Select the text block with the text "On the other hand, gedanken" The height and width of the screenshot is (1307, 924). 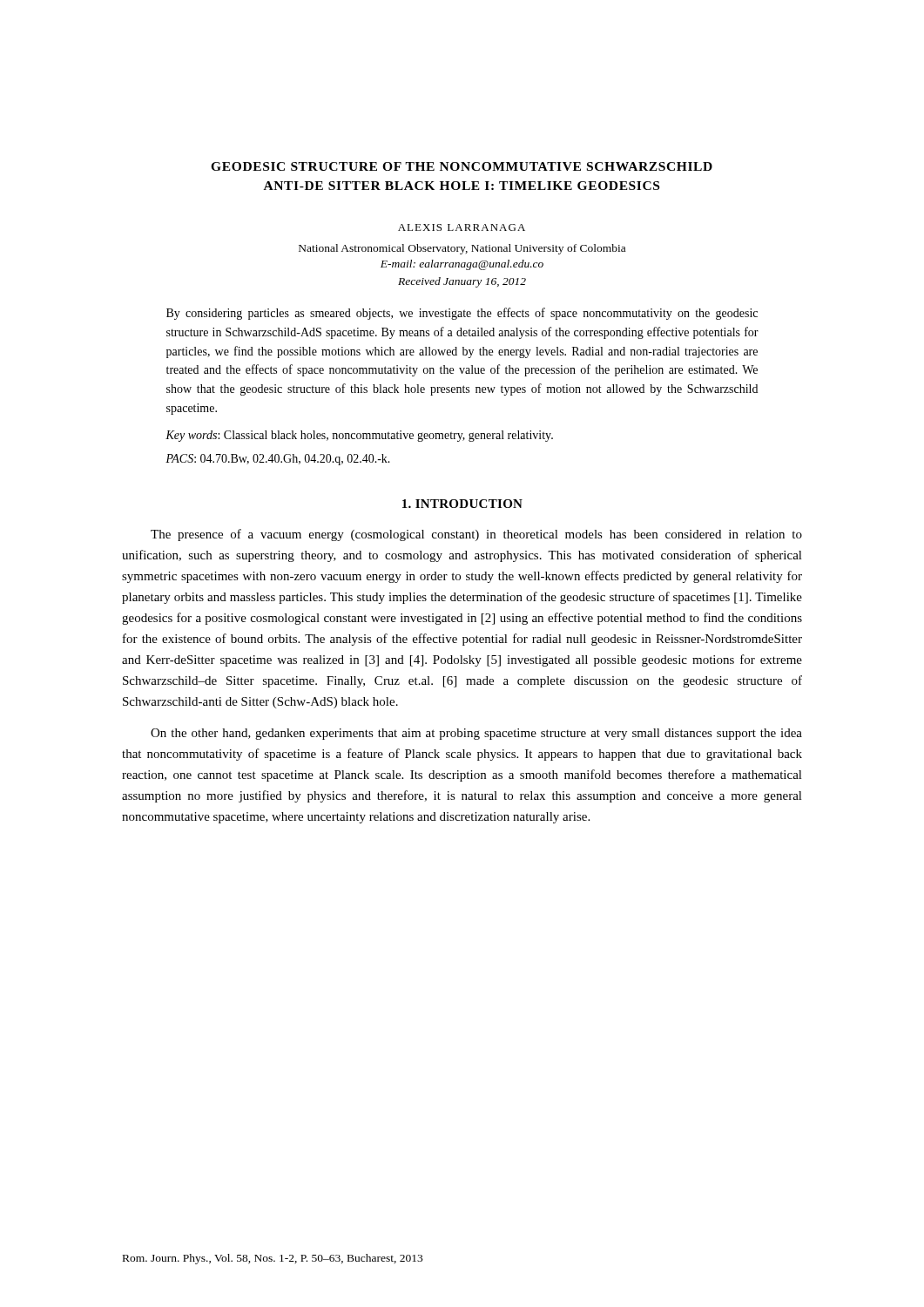point(462,775)
